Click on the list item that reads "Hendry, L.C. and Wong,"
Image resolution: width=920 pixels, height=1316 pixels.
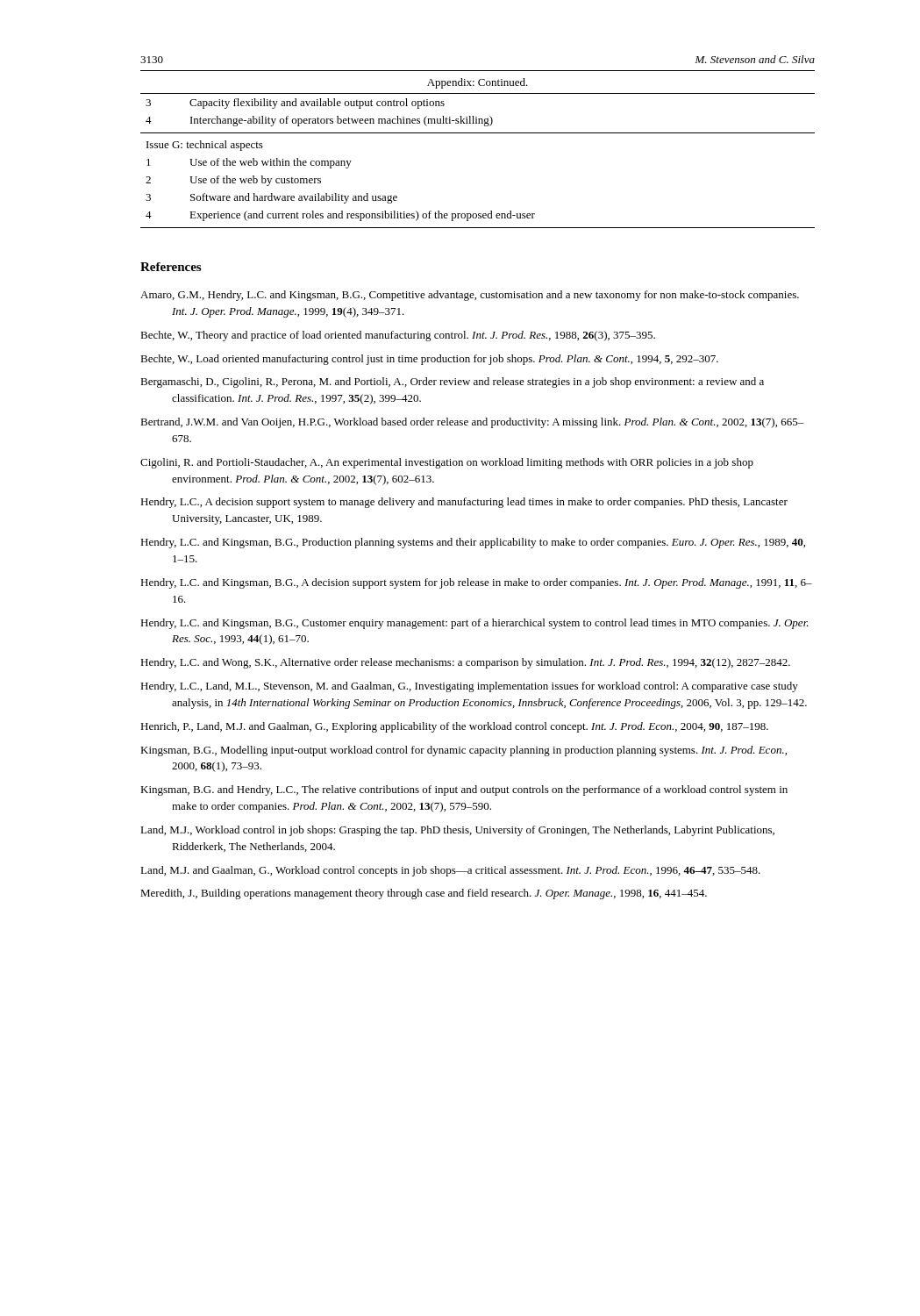(x=465, y=662)
